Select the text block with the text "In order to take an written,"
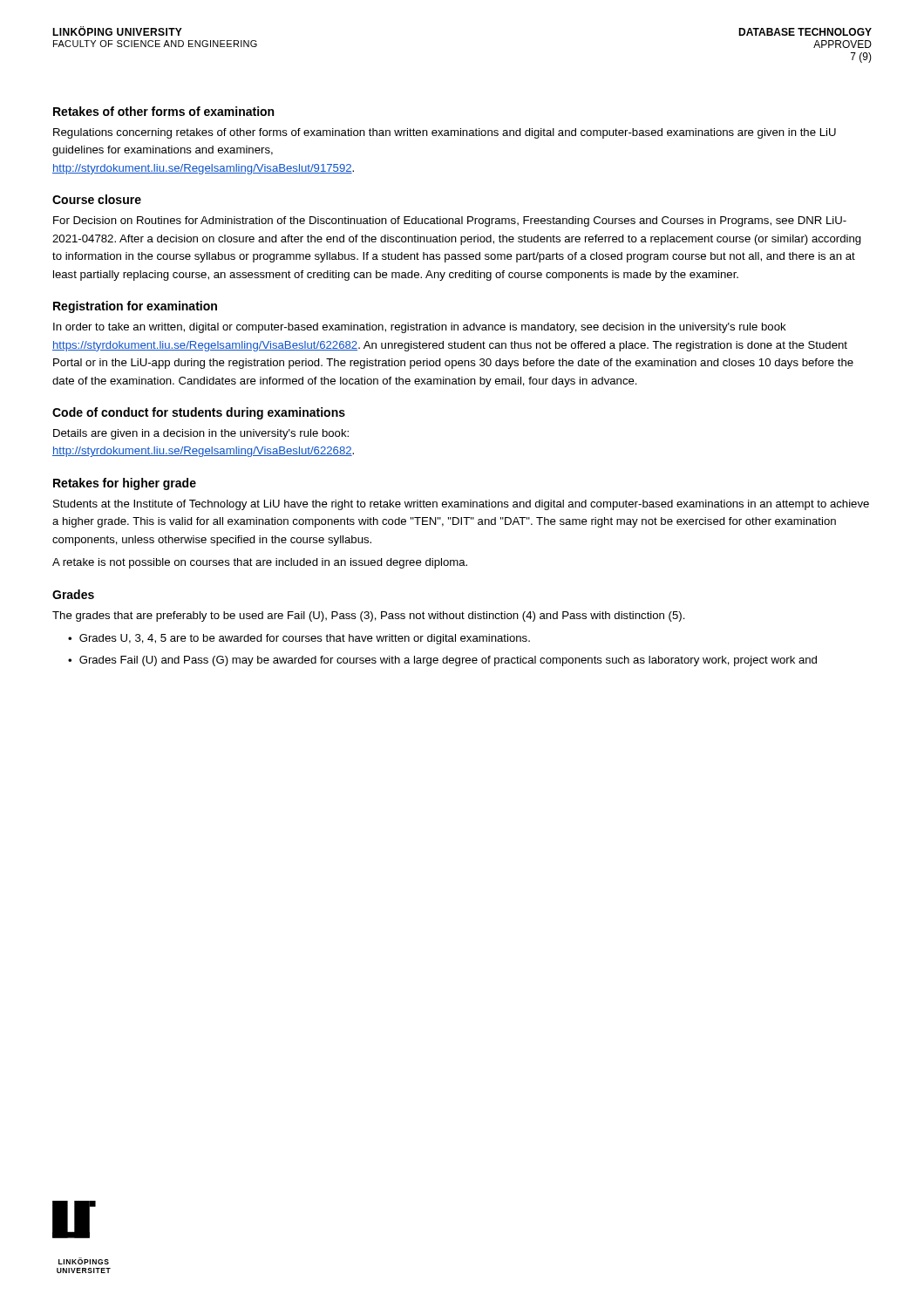The height and width of the screenshot is (1308, 924). tap(453, 353)
